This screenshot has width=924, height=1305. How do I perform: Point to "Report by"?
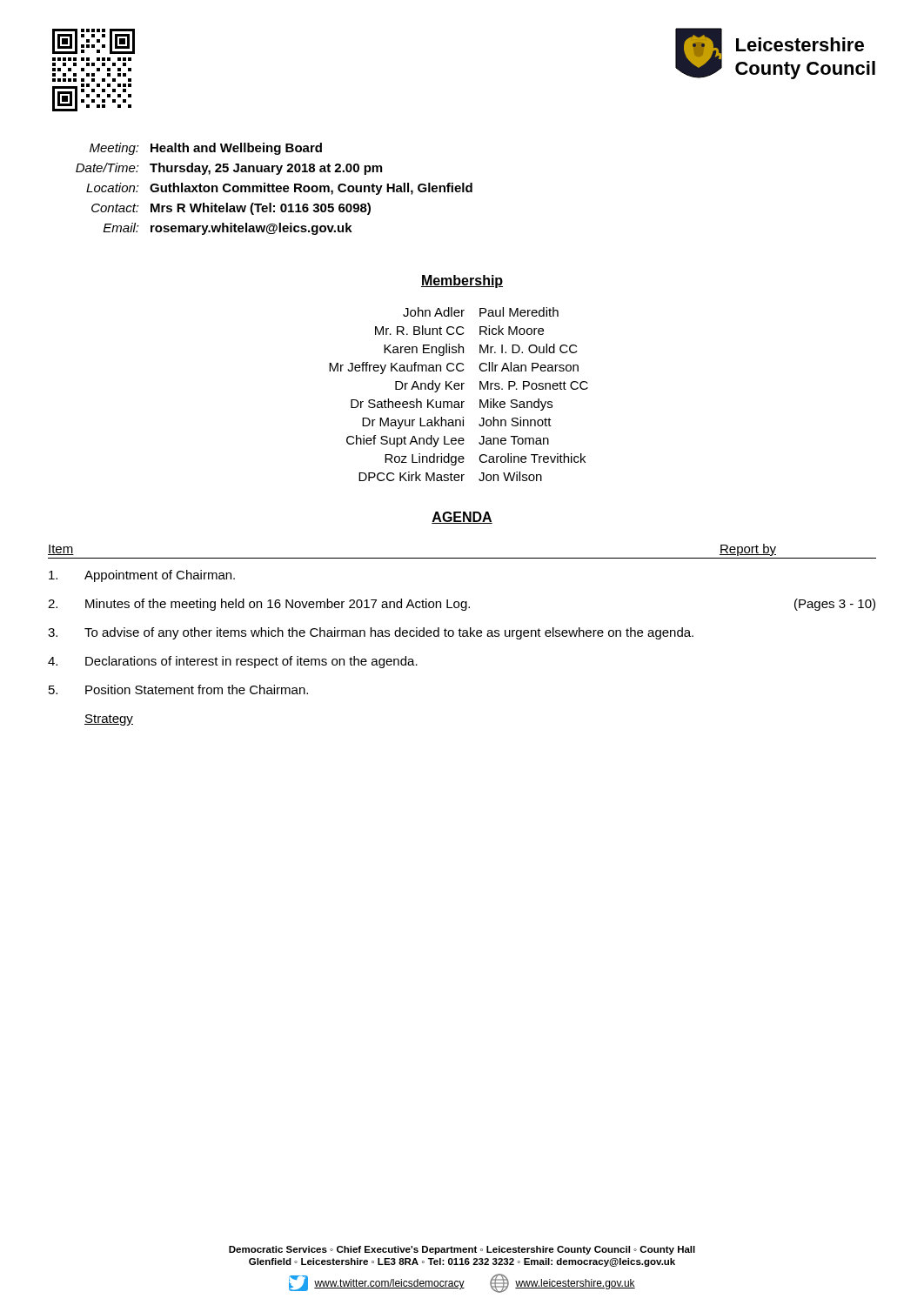(x=748, y=549)
